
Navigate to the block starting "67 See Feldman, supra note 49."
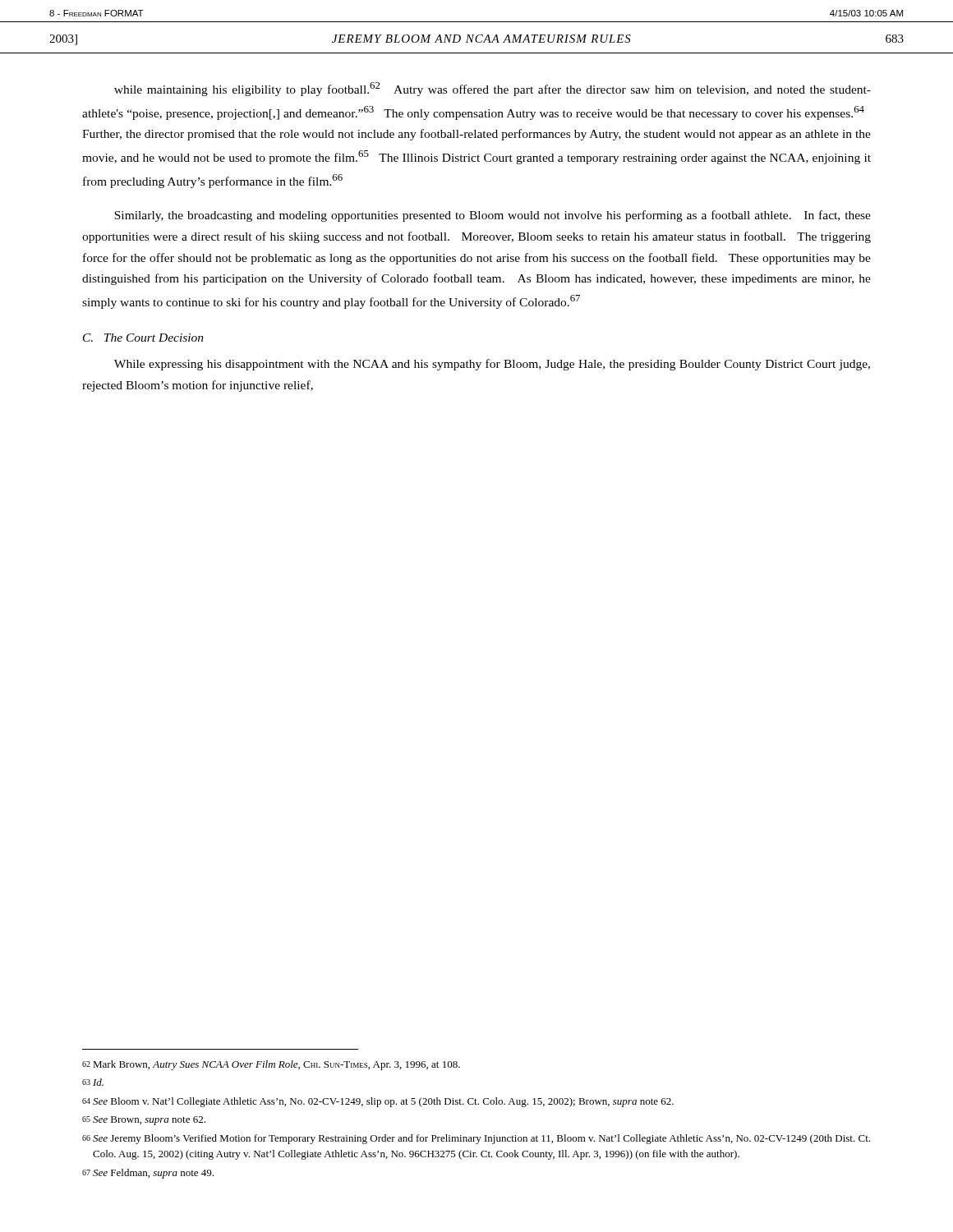coord(148,1174)
